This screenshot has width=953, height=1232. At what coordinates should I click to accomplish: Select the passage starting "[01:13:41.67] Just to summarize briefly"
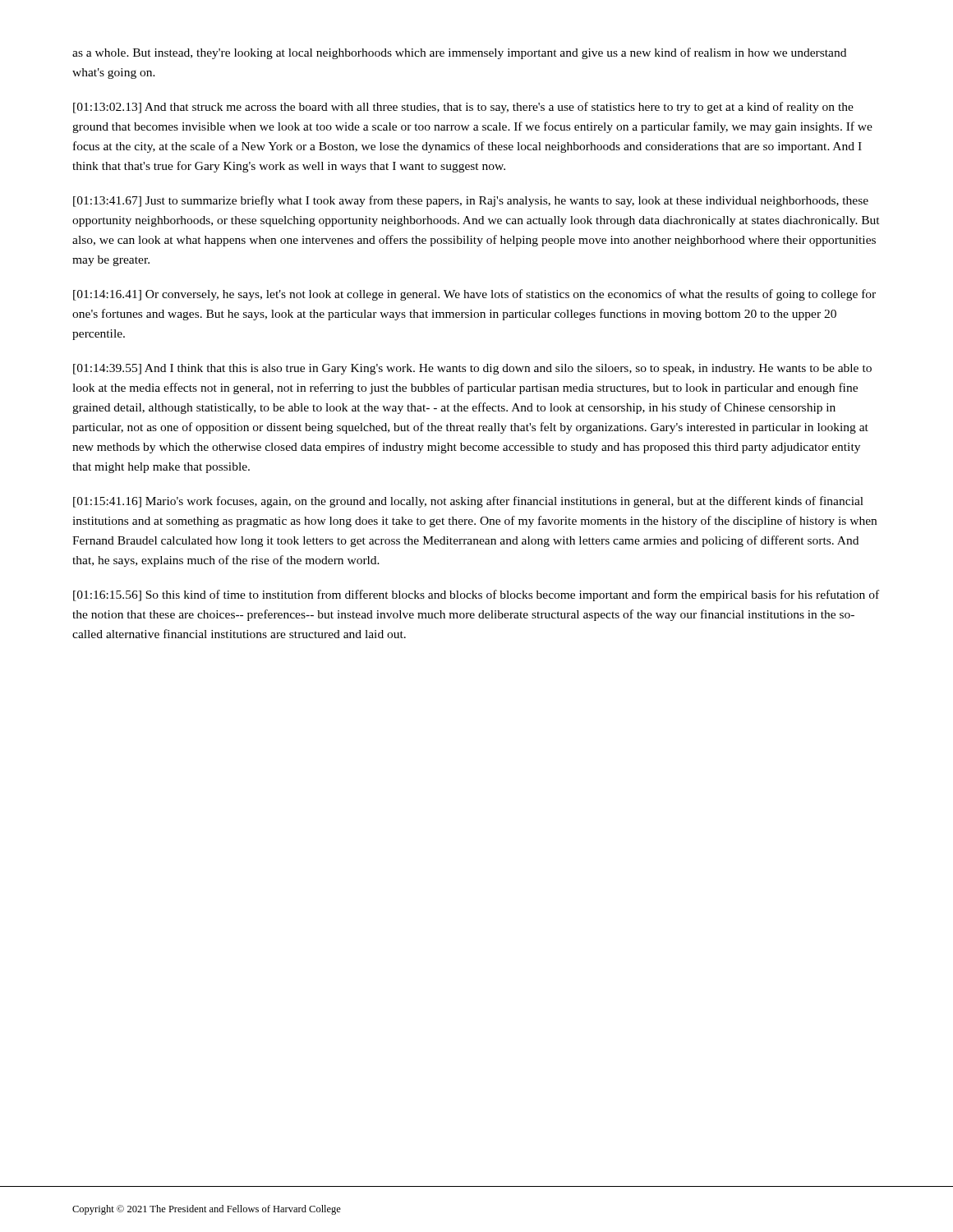(x=476, y=230)
